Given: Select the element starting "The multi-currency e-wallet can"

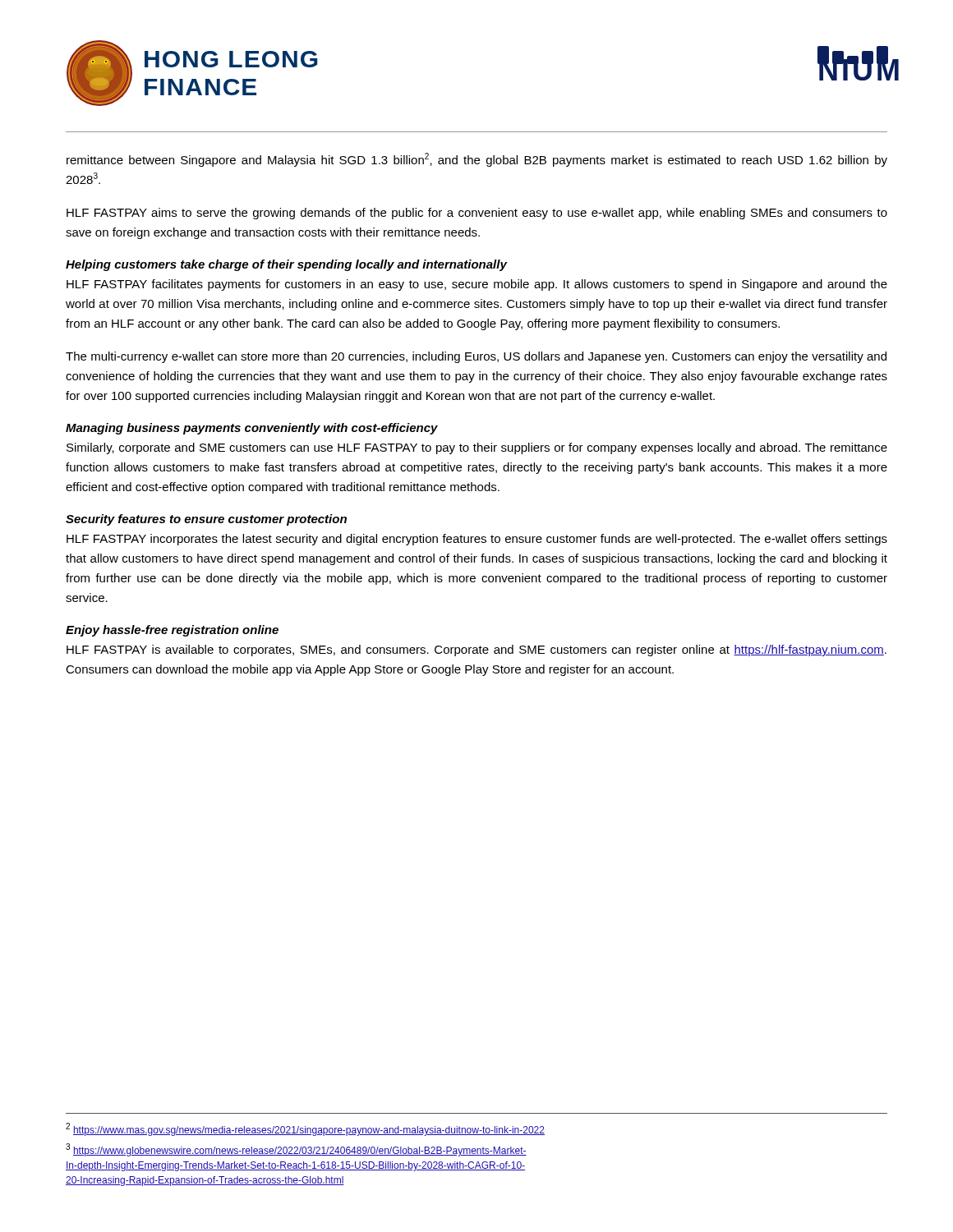Looking at the screenshot, I should point(476,376).
